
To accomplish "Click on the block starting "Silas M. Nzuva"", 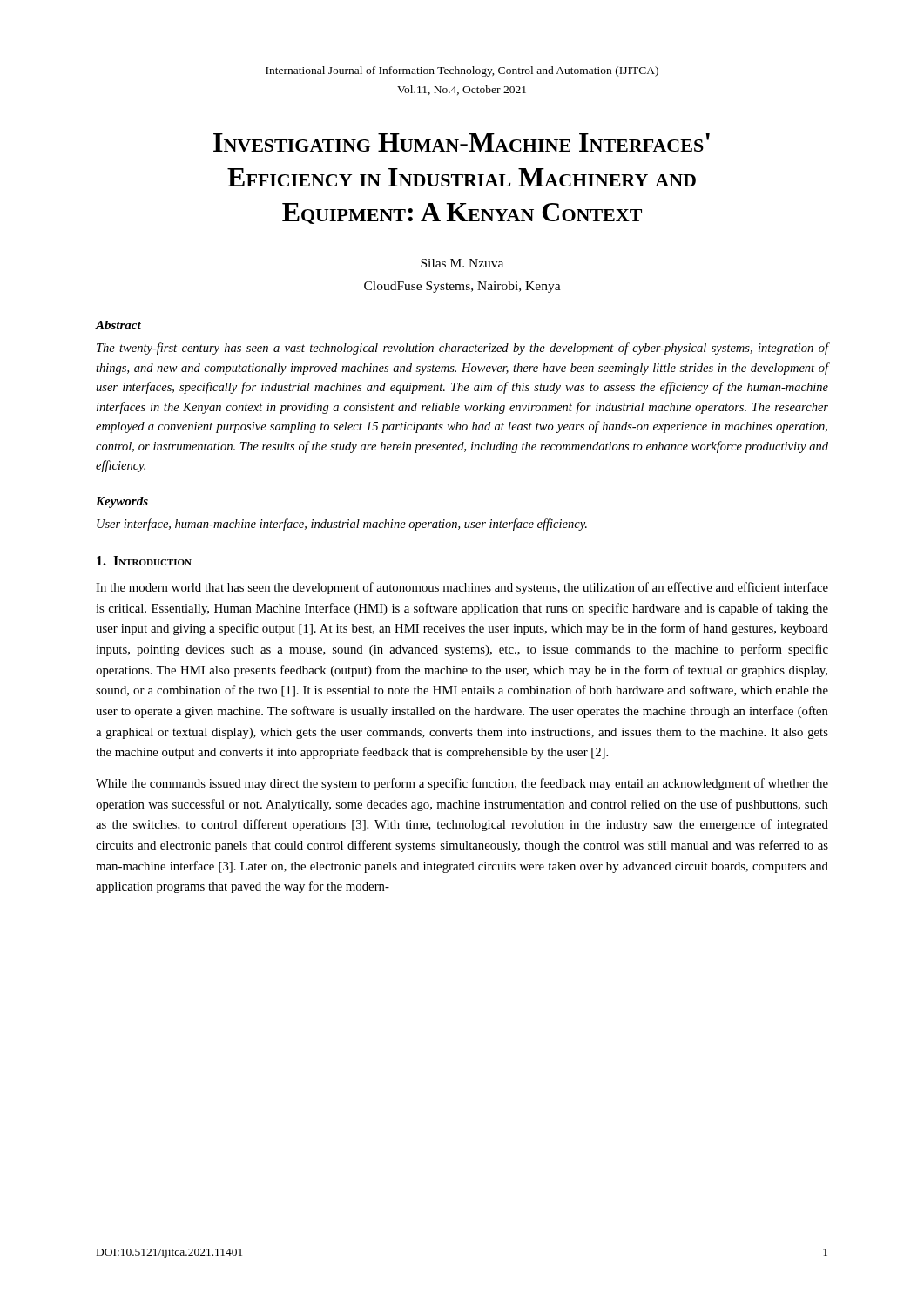I will point(462,263).
